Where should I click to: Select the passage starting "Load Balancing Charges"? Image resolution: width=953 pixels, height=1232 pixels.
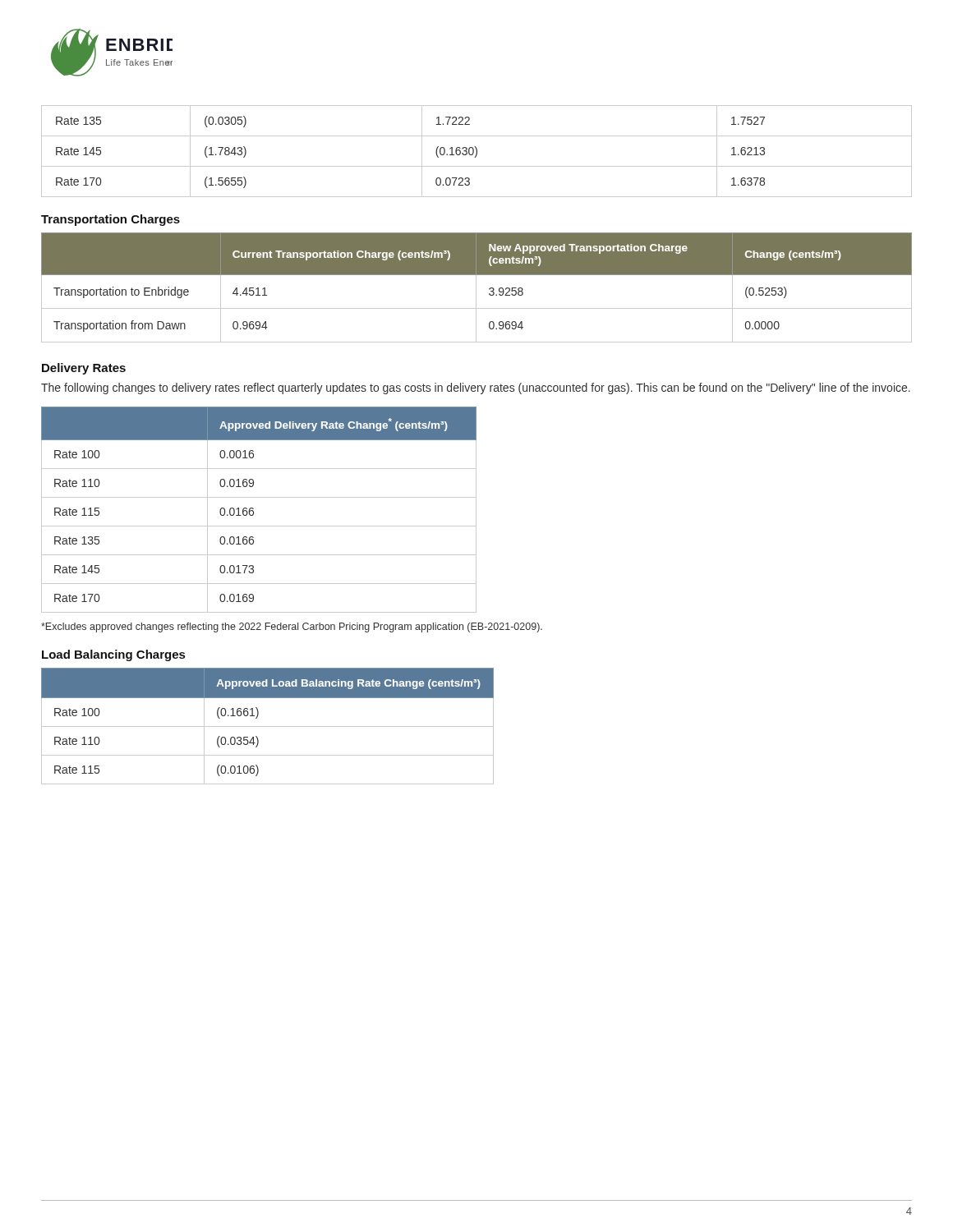click(x=113, y=654)
